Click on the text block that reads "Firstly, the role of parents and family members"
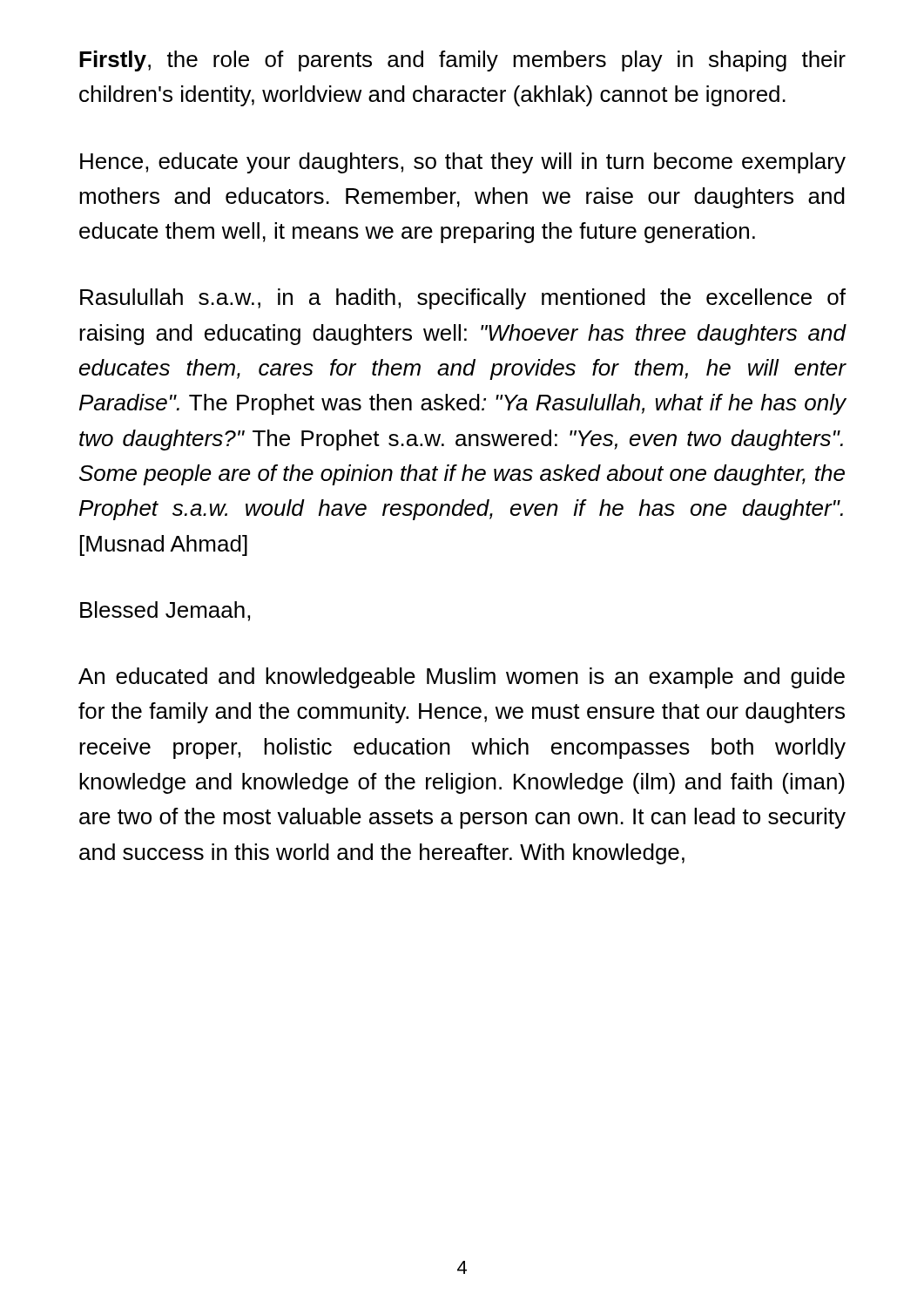 click(x=462, y=77)
